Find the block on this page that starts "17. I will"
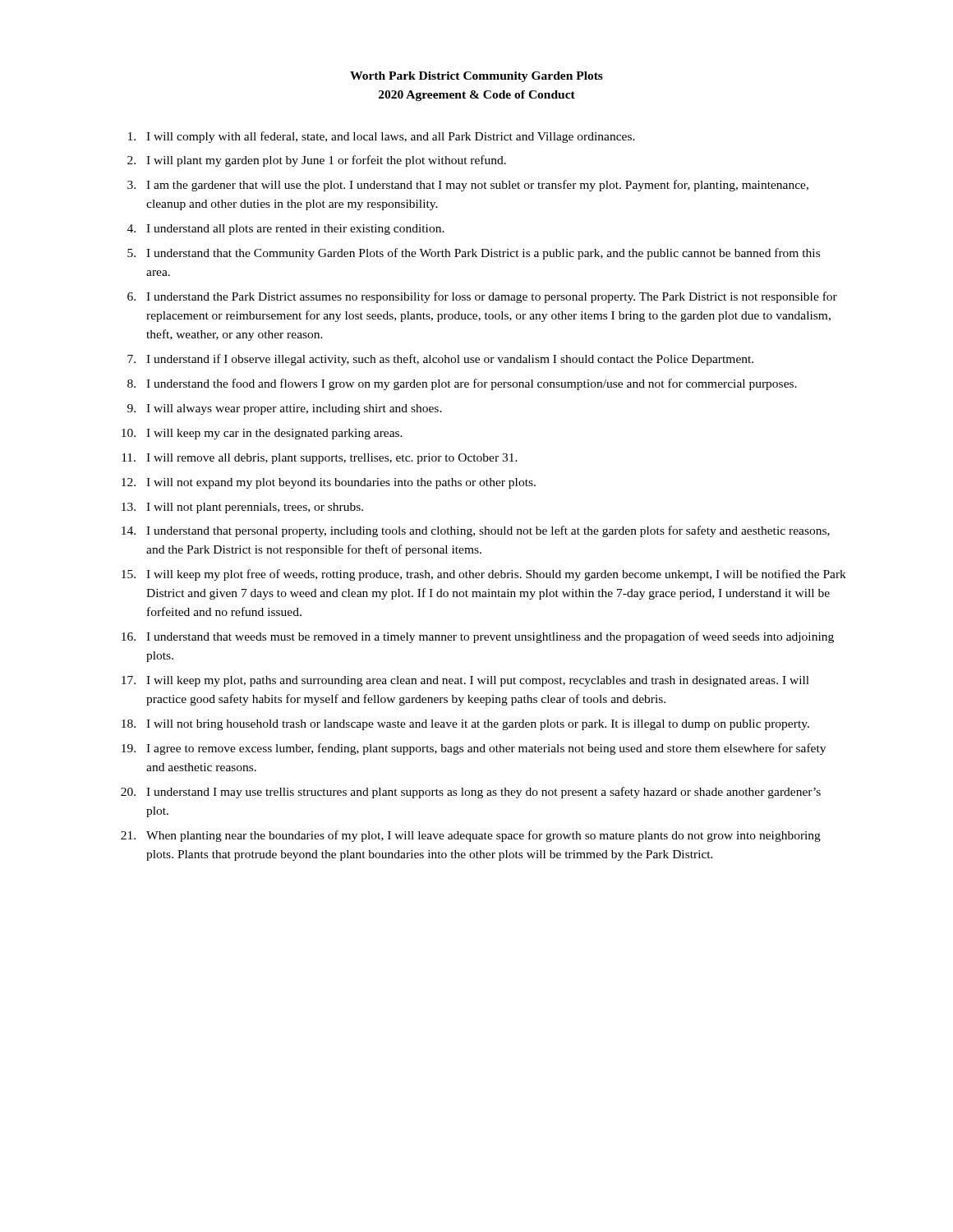Viewport: 953px width, 1232px height. (476, 690)
